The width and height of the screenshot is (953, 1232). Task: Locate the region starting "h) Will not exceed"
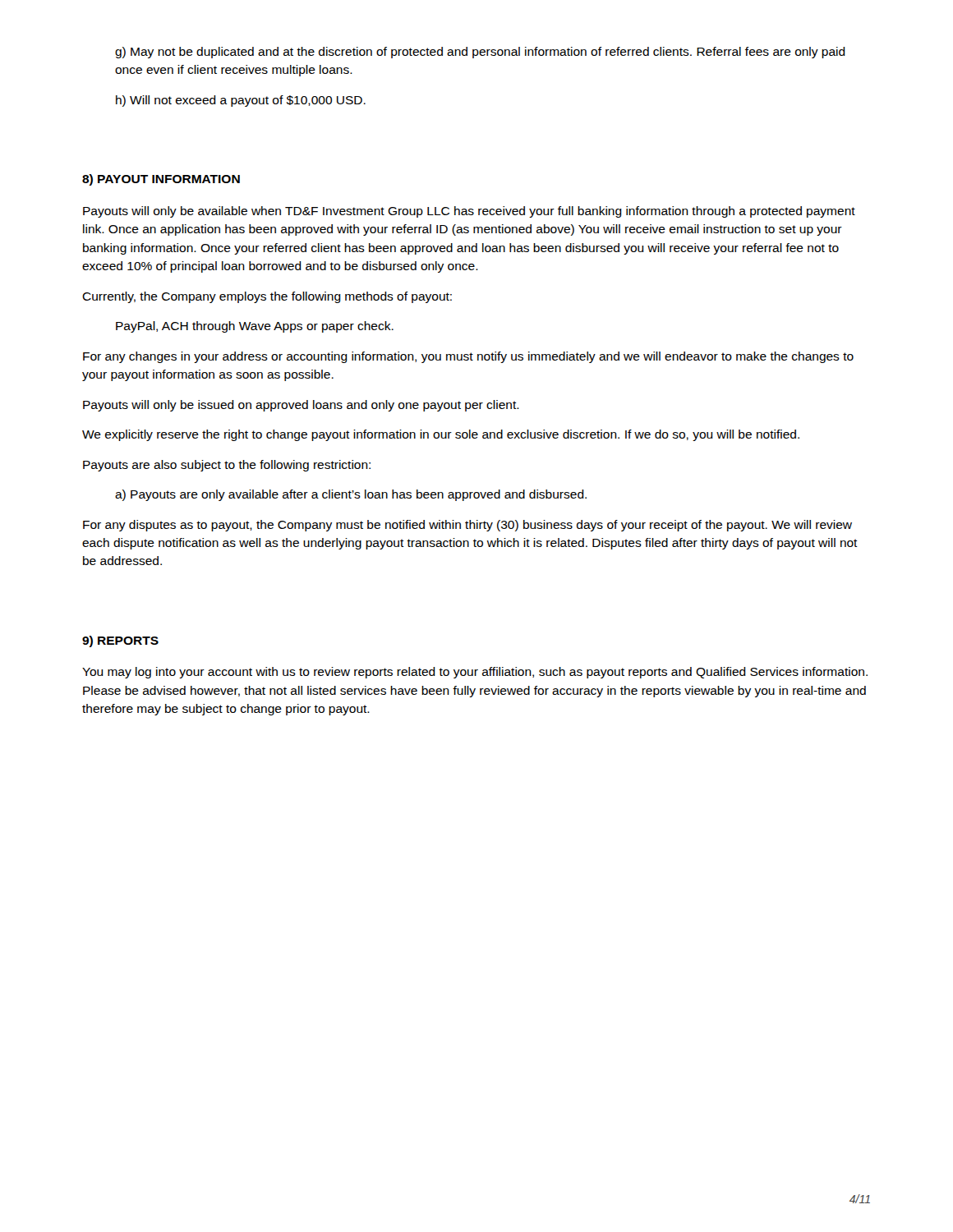pyautogui.click(x=241, y=100)
